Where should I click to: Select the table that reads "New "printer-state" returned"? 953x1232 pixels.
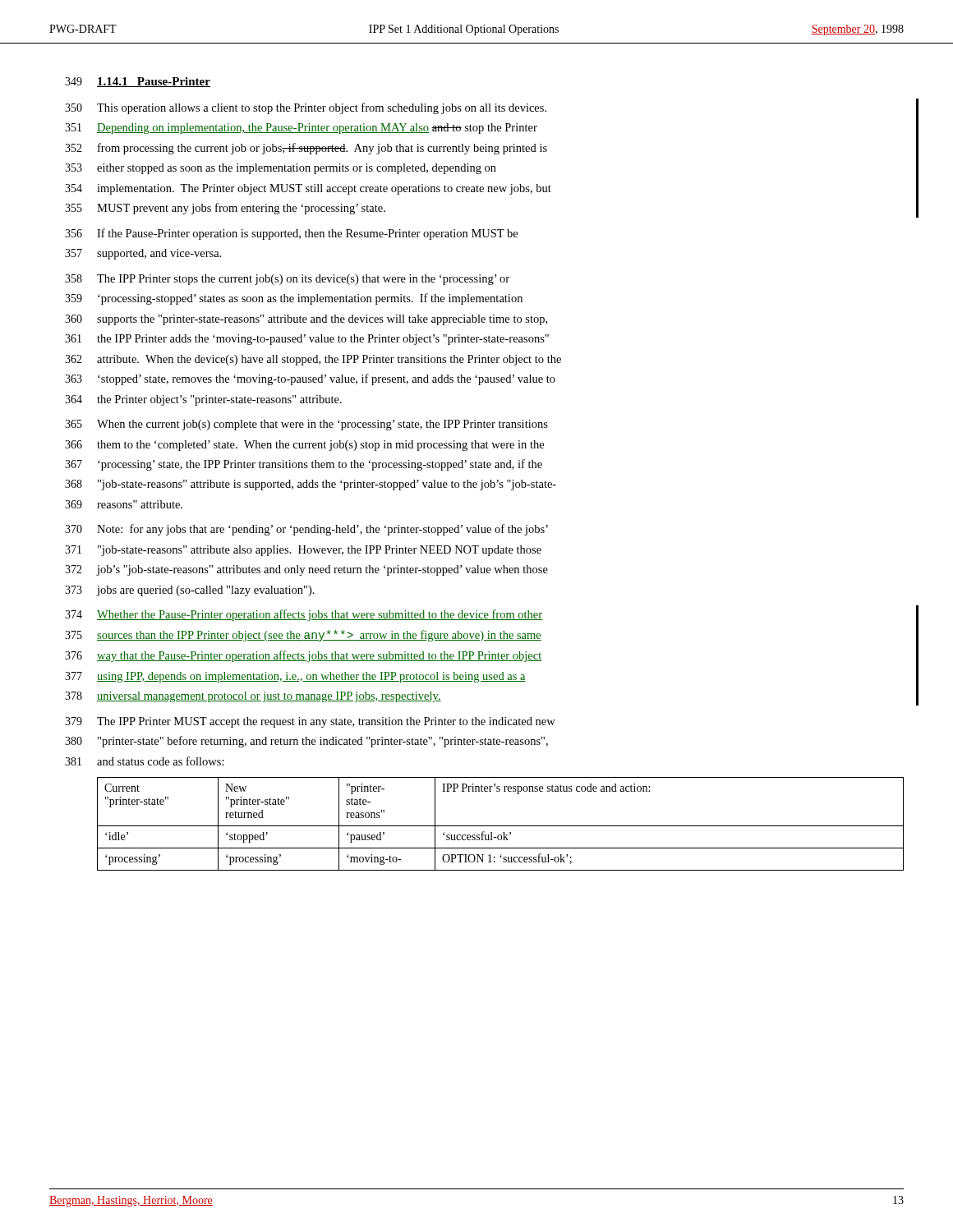476,824
